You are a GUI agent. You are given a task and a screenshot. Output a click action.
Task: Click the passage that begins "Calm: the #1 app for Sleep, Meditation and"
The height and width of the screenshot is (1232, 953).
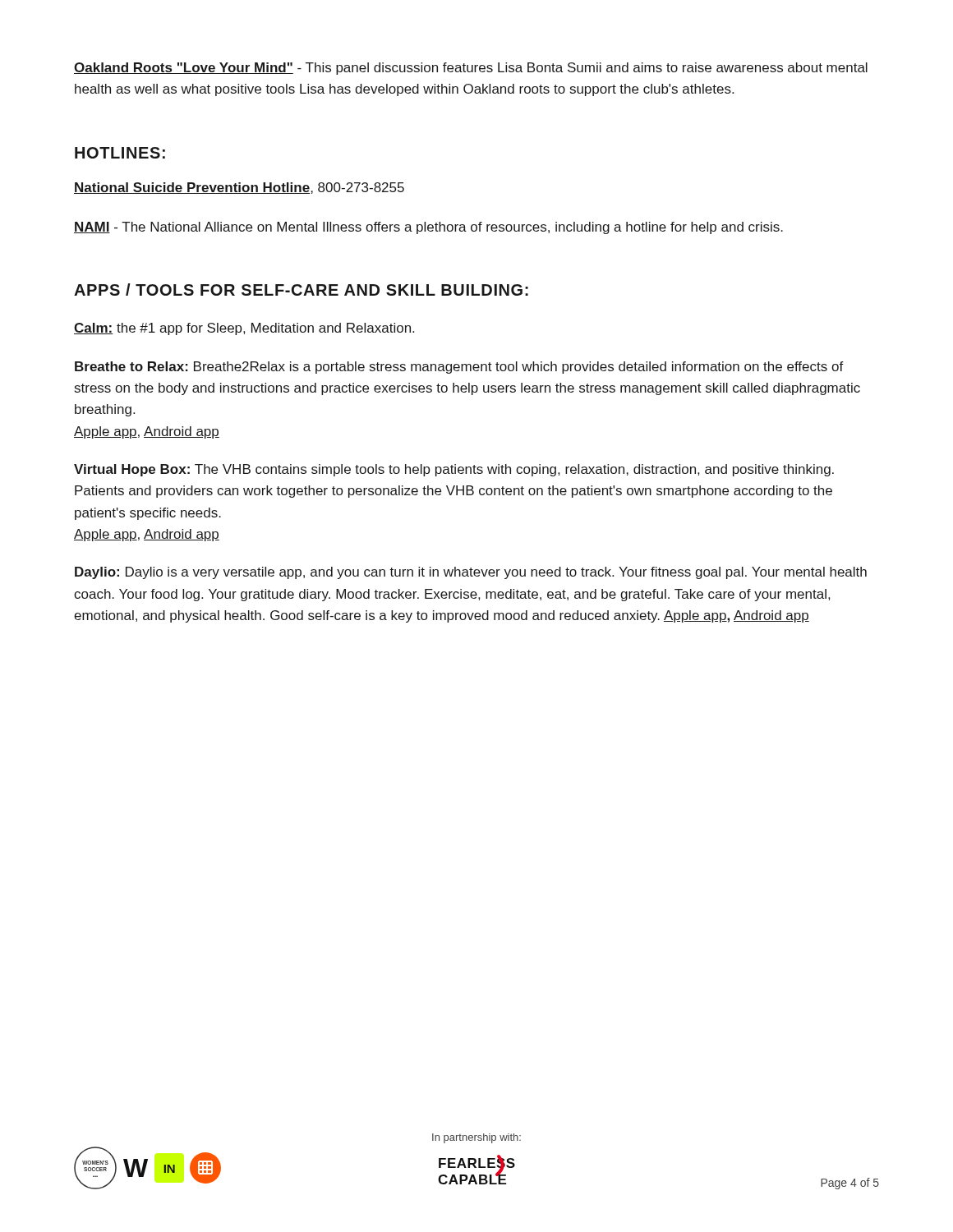(x=245, y=328)
